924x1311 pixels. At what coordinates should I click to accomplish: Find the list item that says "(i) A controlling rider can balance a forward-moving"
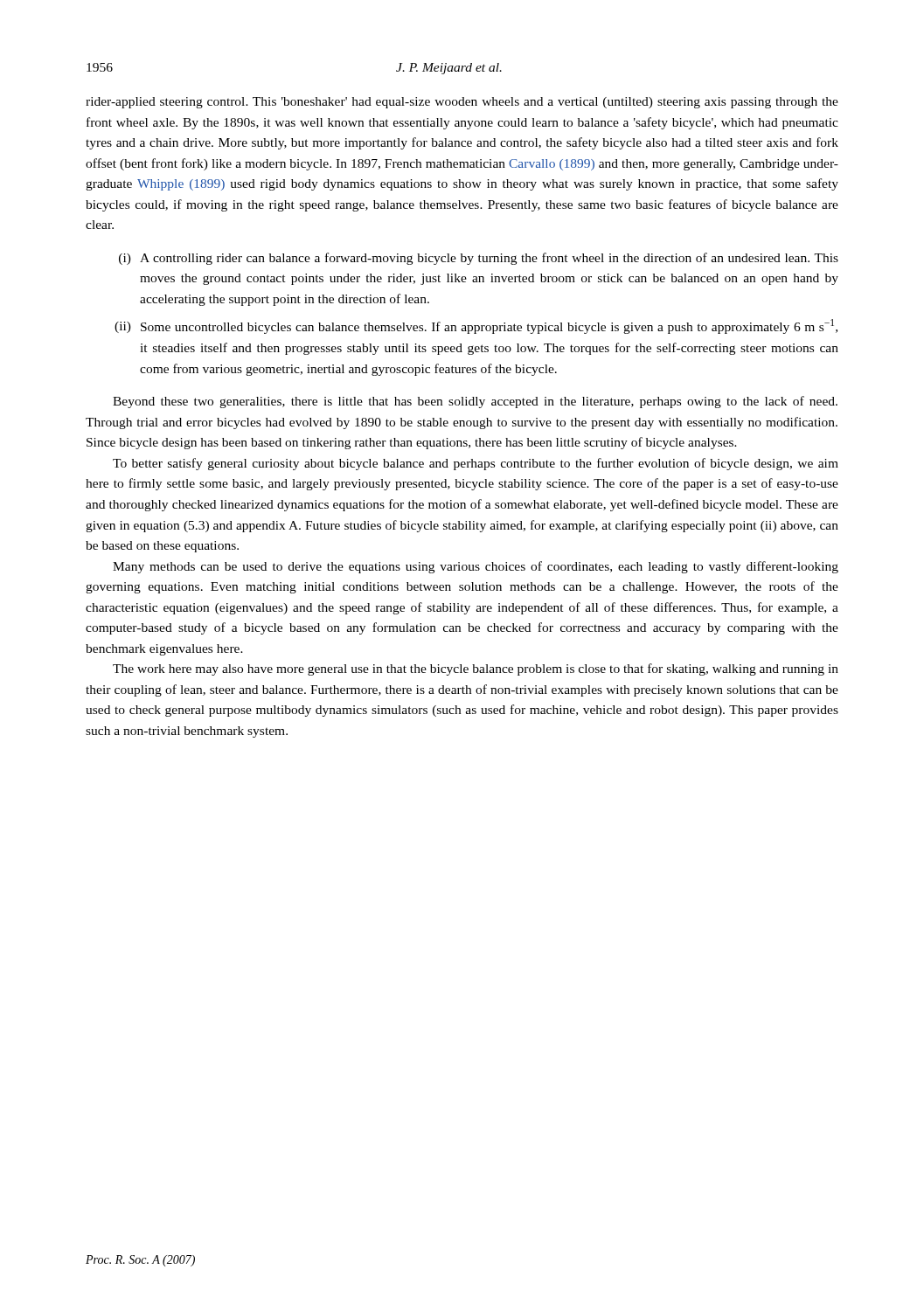[x=462, y=278]
